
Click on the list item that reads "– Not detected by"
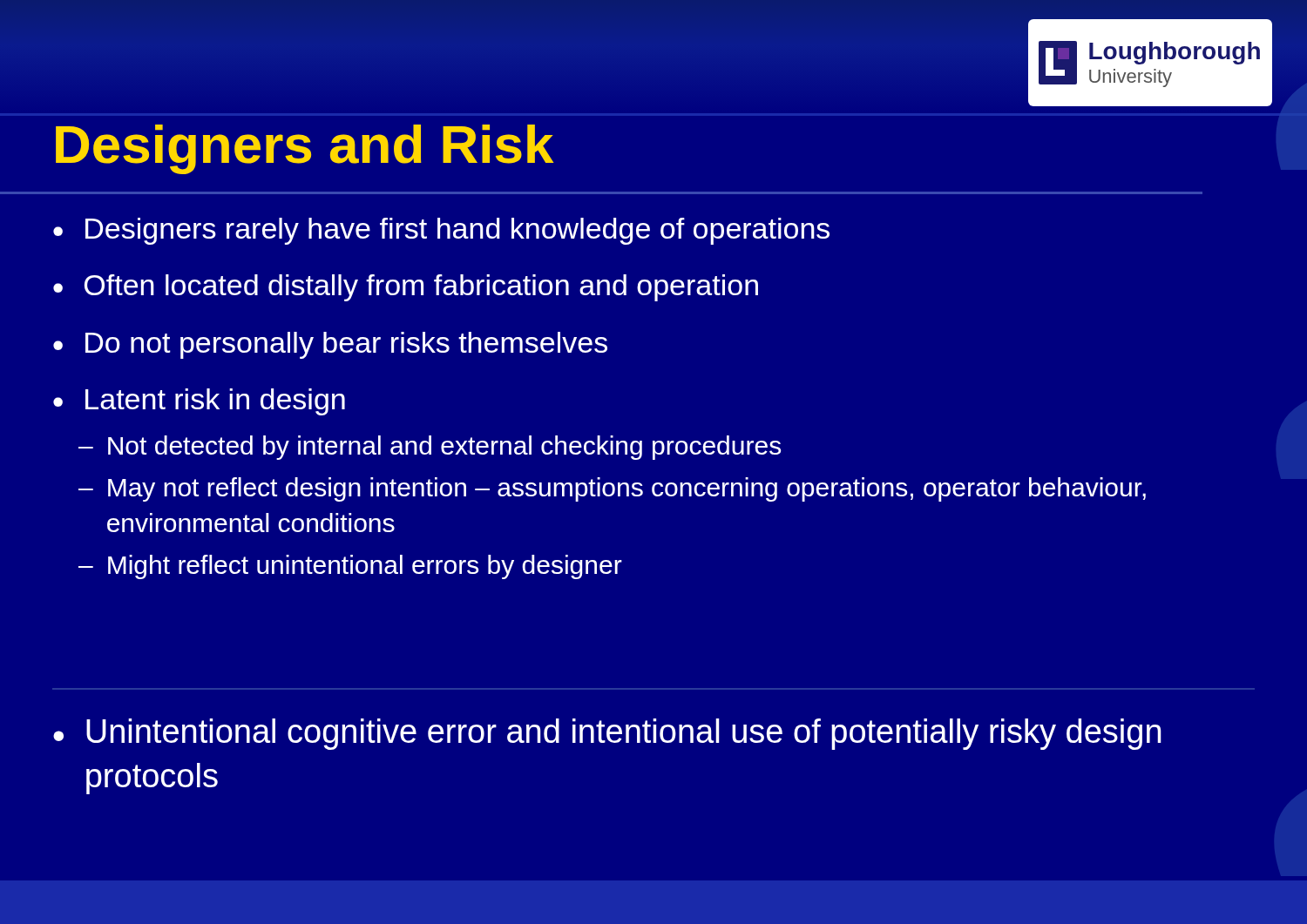[667, 446]
